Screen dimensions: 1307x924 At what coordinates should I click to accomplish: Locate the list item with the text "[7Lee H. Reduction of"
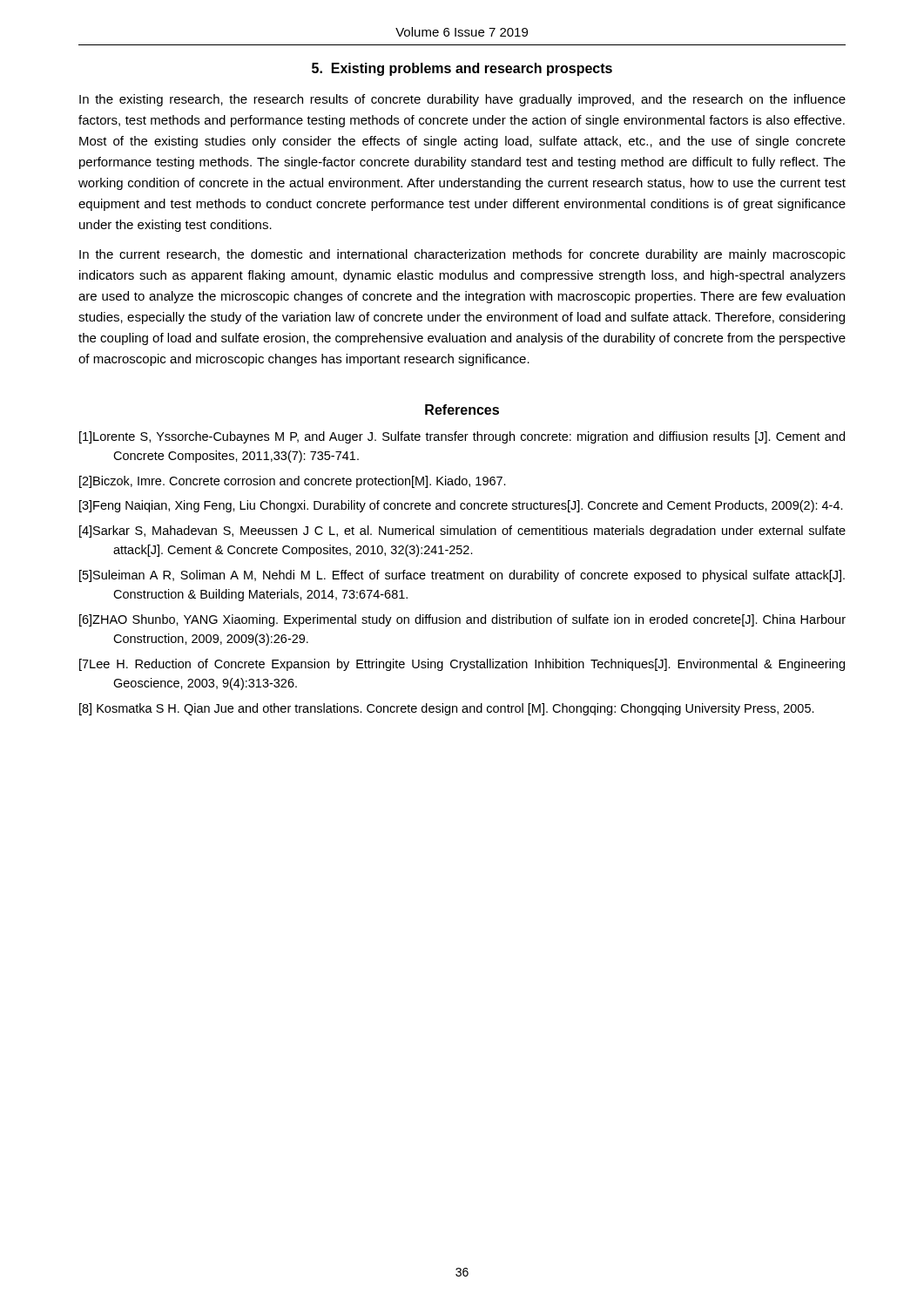pos(462,673)
